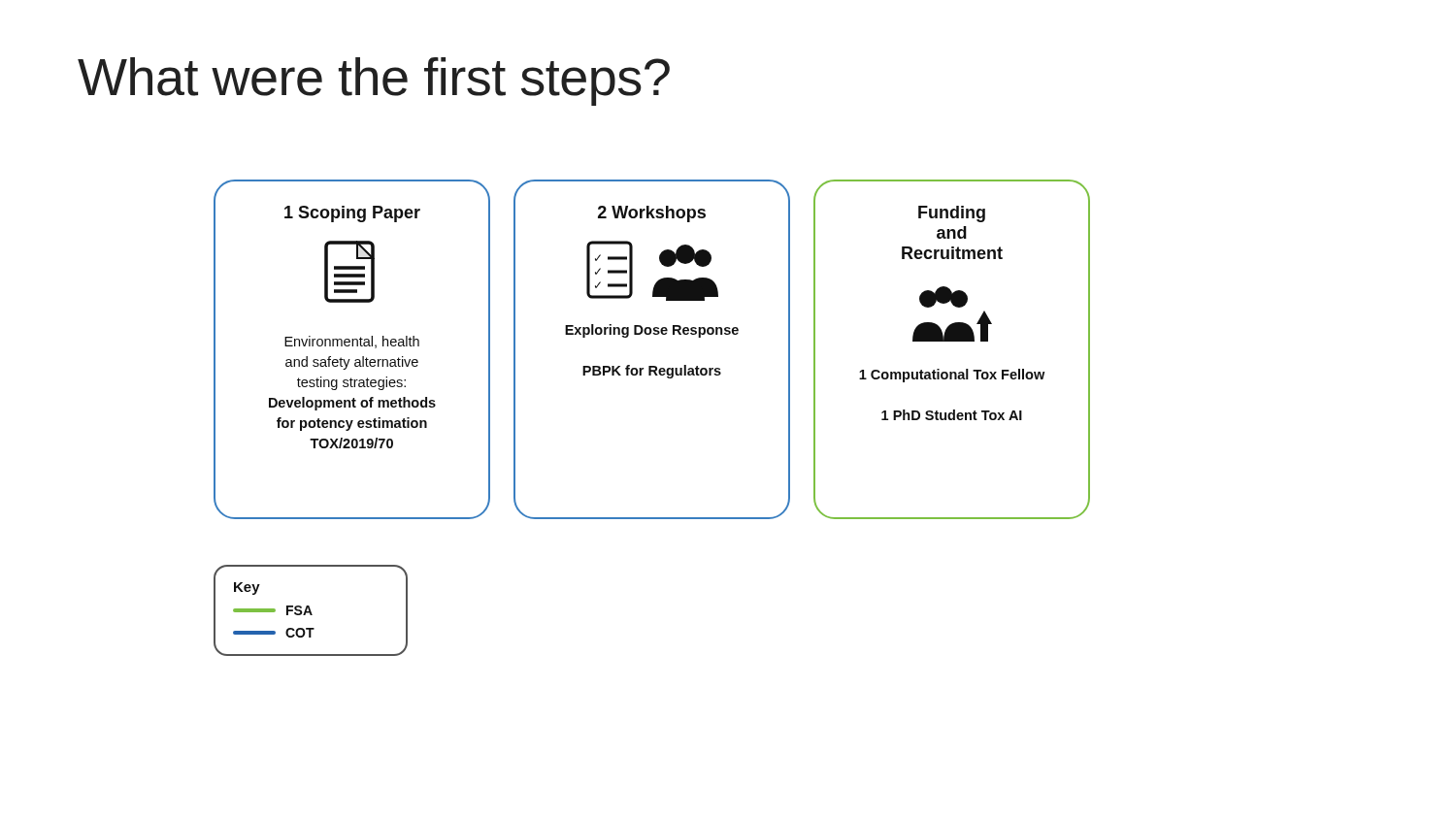Find "What were the first steps?" on this page
Screen dimensions: 819x1456
[x=374, y=77]
